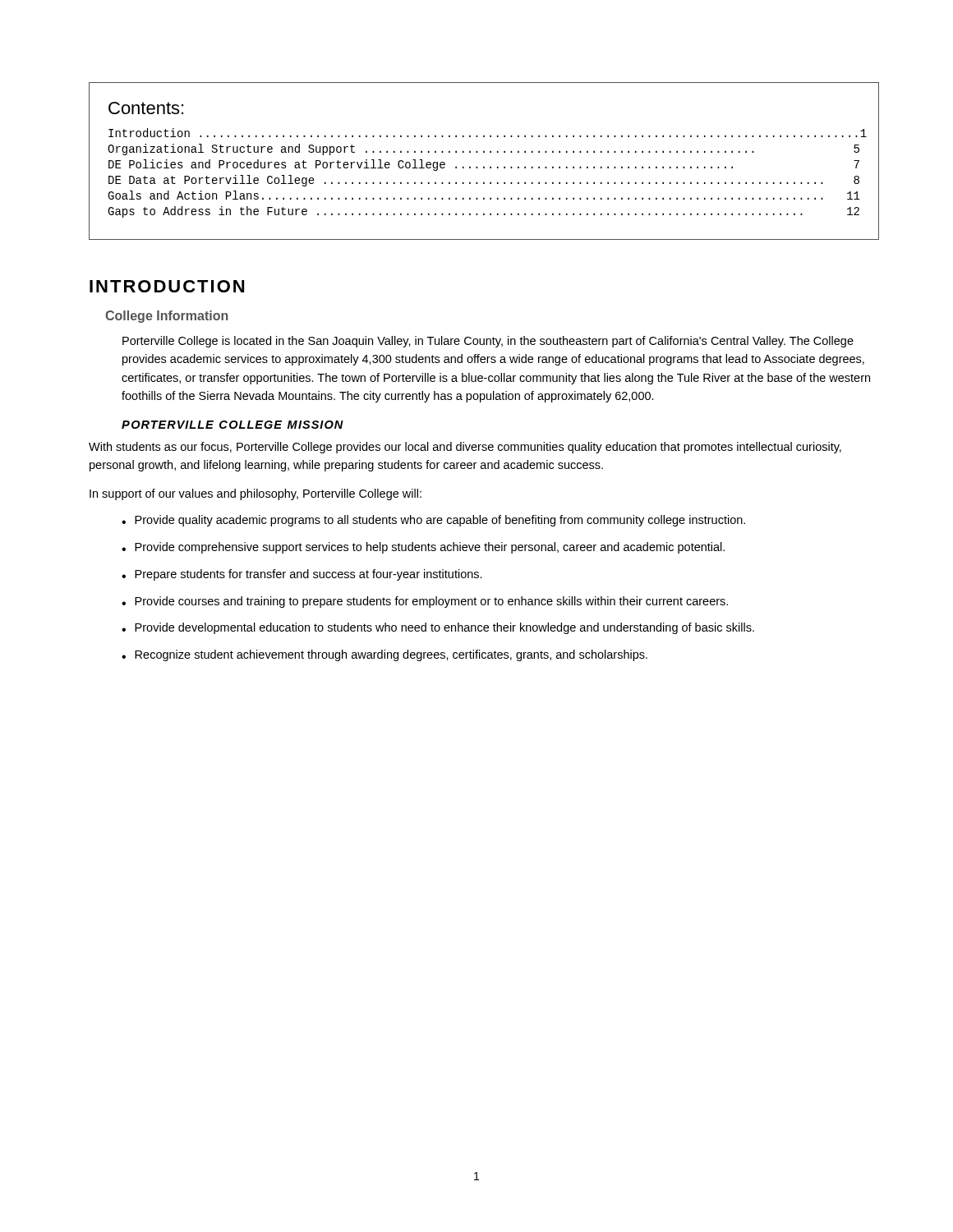This screenshot has width=953, height=1232.
Task: Select the text block containing "In support of our values"
Action: [x=255, y=493]
